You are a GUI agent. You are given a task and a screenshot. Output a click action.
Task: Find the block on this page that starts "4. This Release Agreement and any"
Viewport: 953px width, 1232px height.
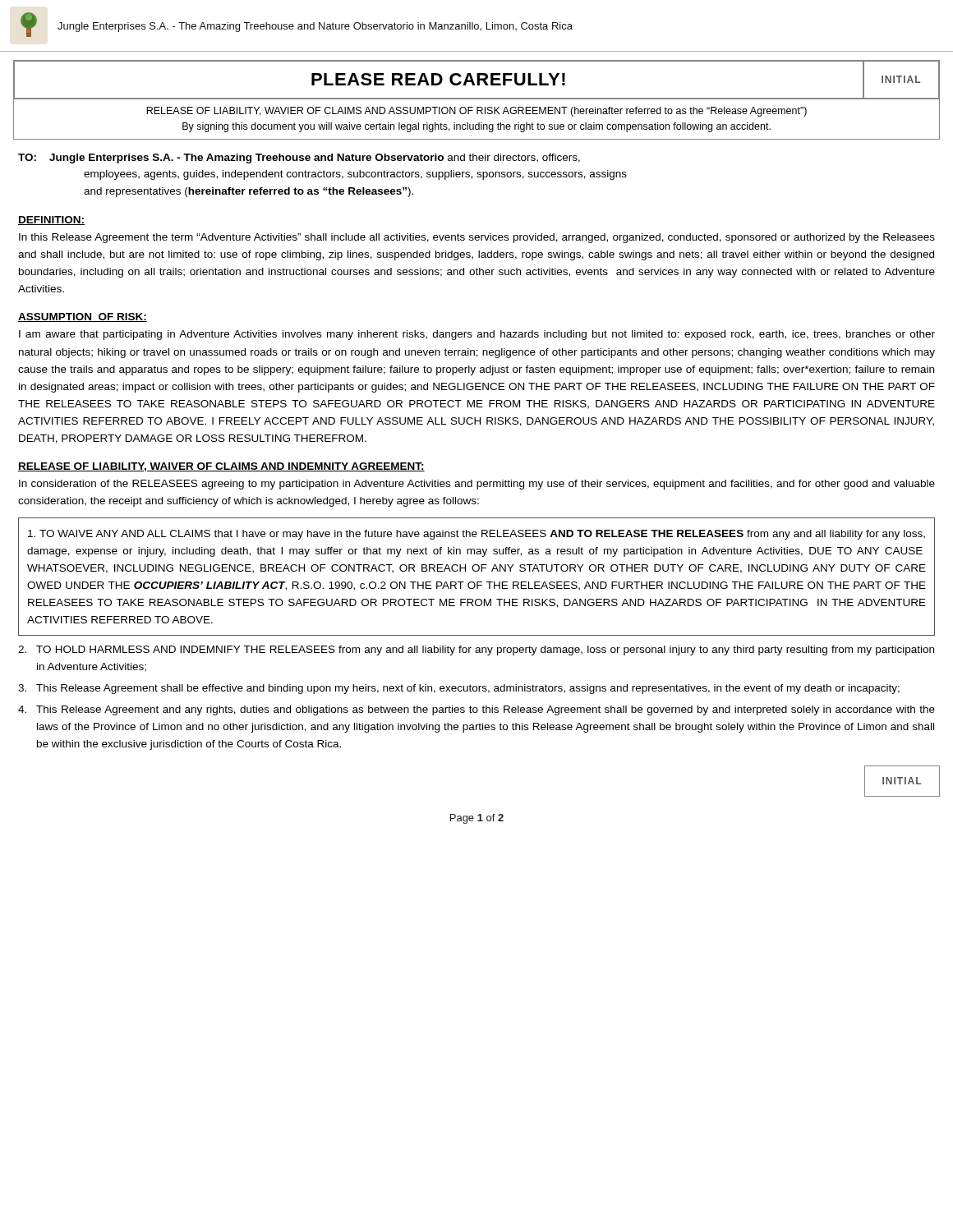(476, 727)
